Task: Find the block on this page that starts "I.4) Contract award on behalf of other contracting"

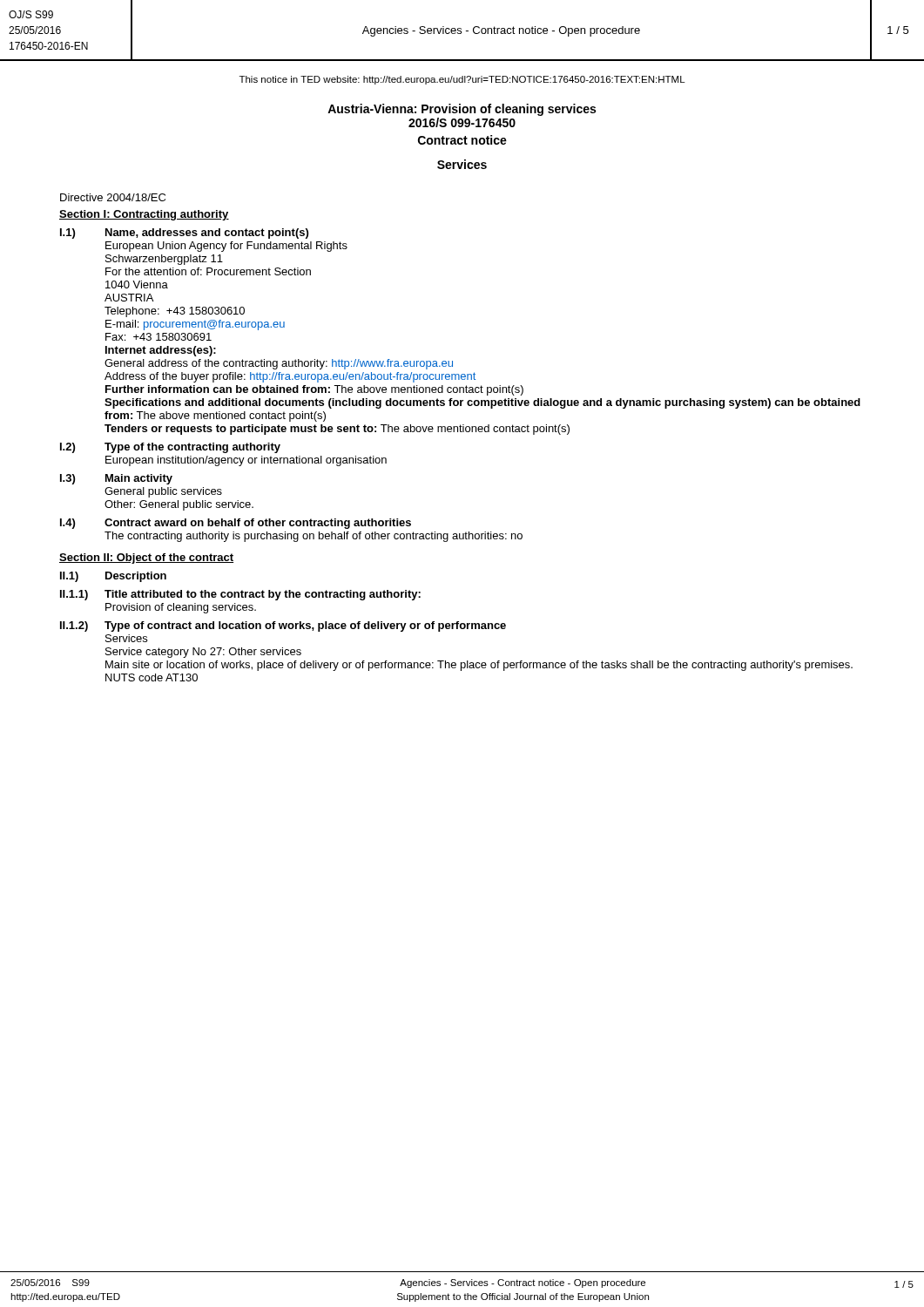Action: coord(462,529)
